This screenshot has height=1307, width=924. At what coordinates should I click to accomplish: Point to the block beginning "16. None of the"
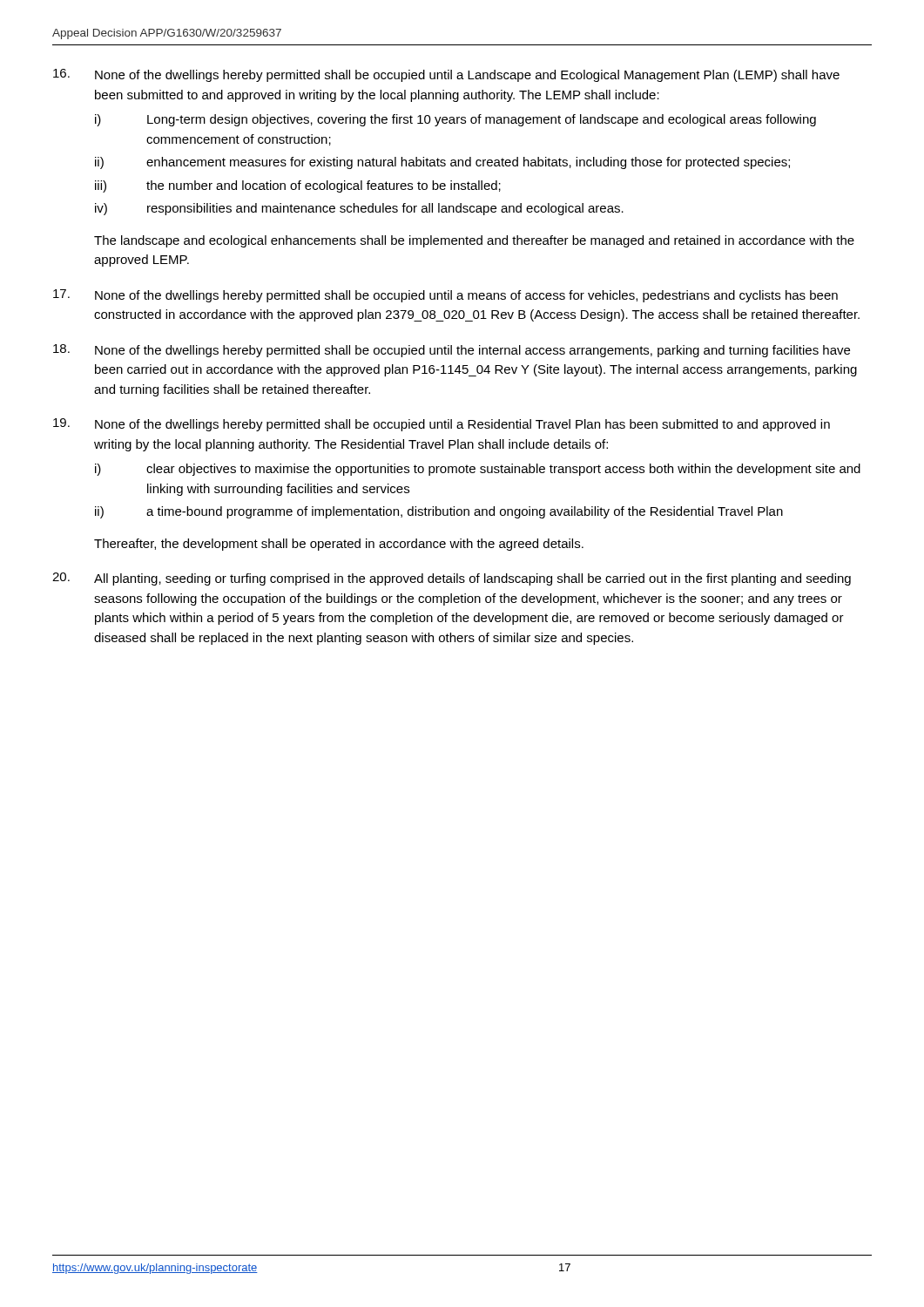(446, 75)
